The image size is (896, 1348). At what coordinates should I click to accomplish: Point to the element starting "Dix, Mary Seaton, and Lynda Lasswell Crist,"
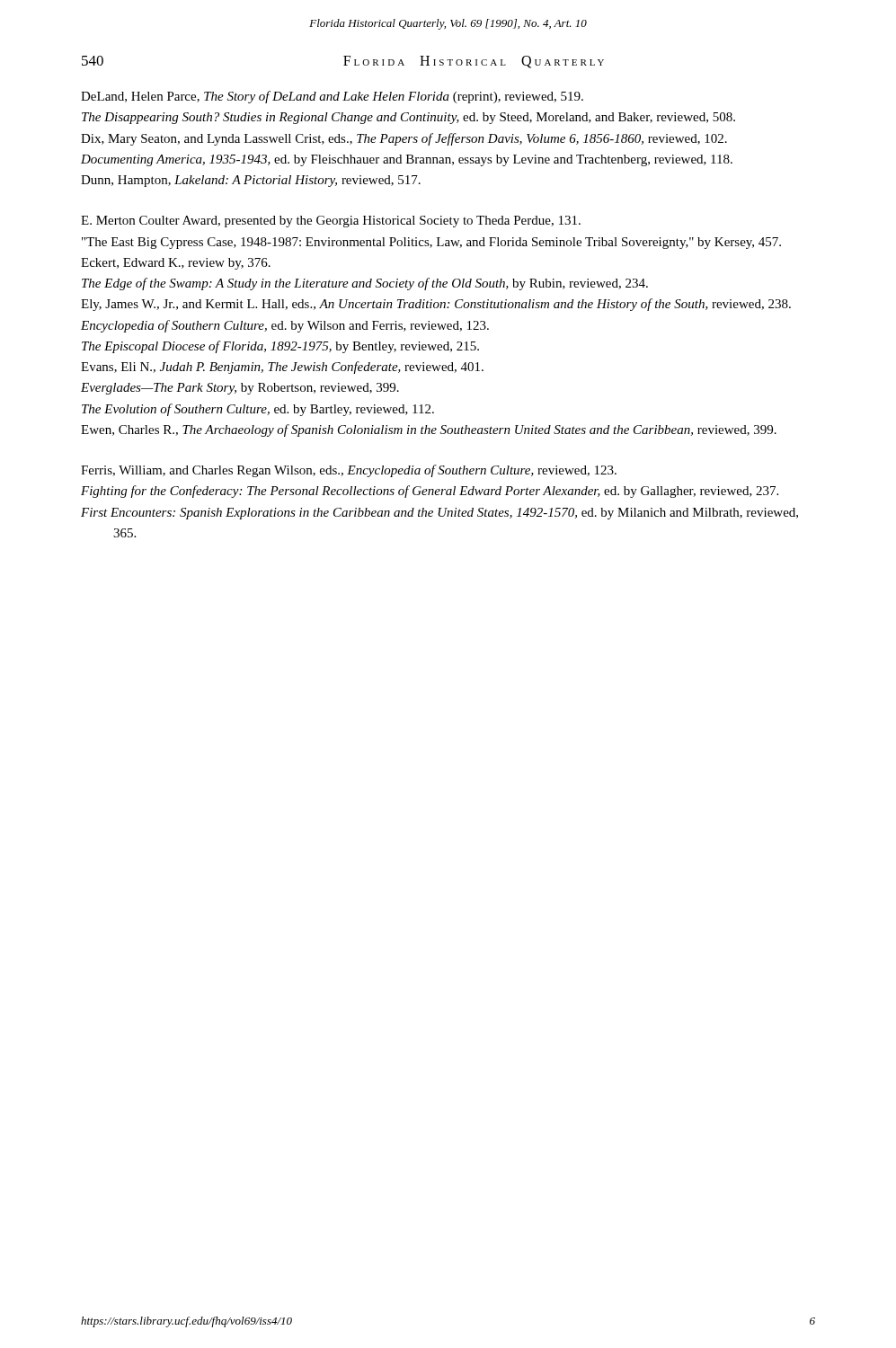coord(404,138)
